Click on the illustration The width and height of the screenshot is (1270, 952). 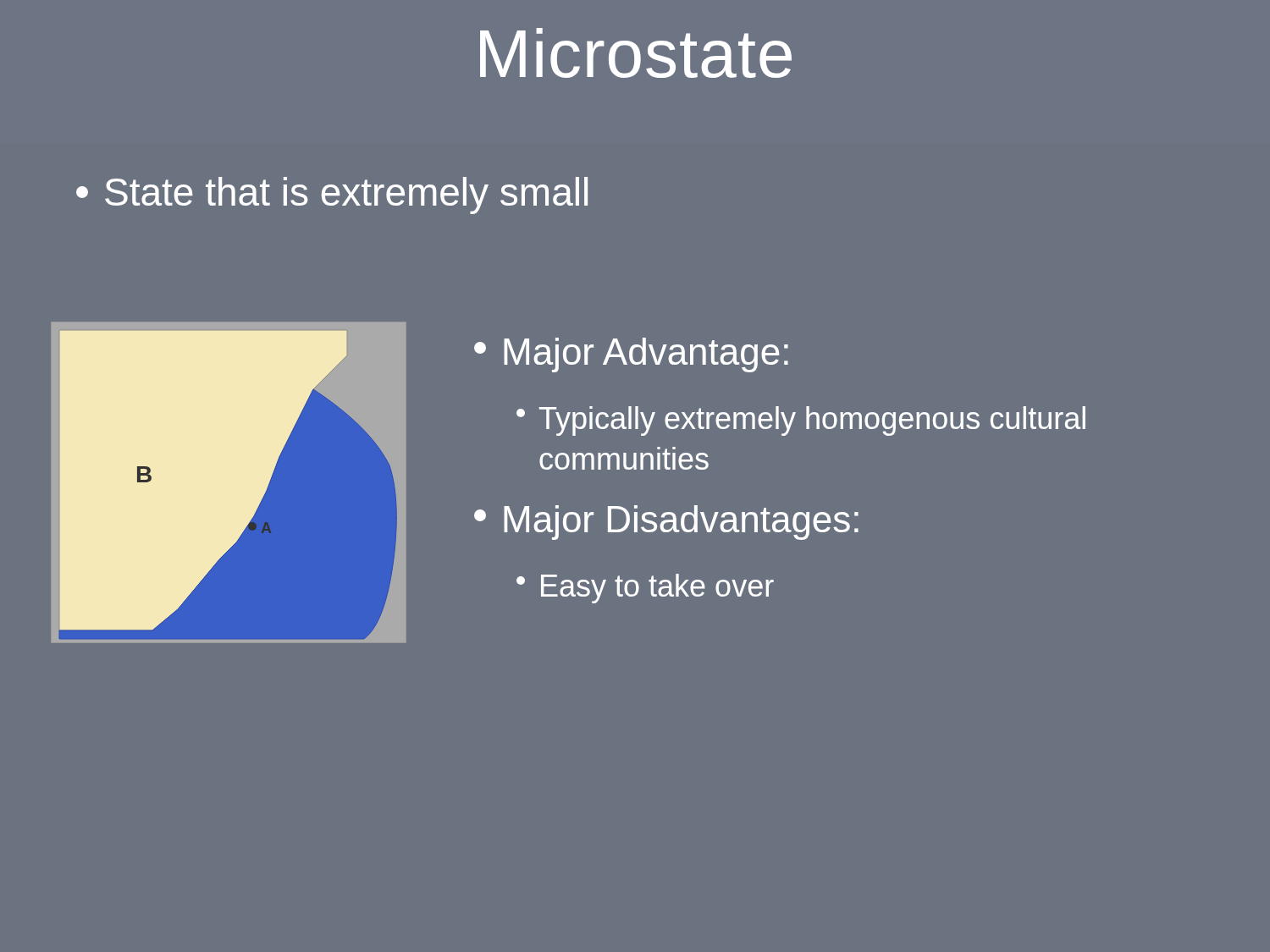point(229,482)
